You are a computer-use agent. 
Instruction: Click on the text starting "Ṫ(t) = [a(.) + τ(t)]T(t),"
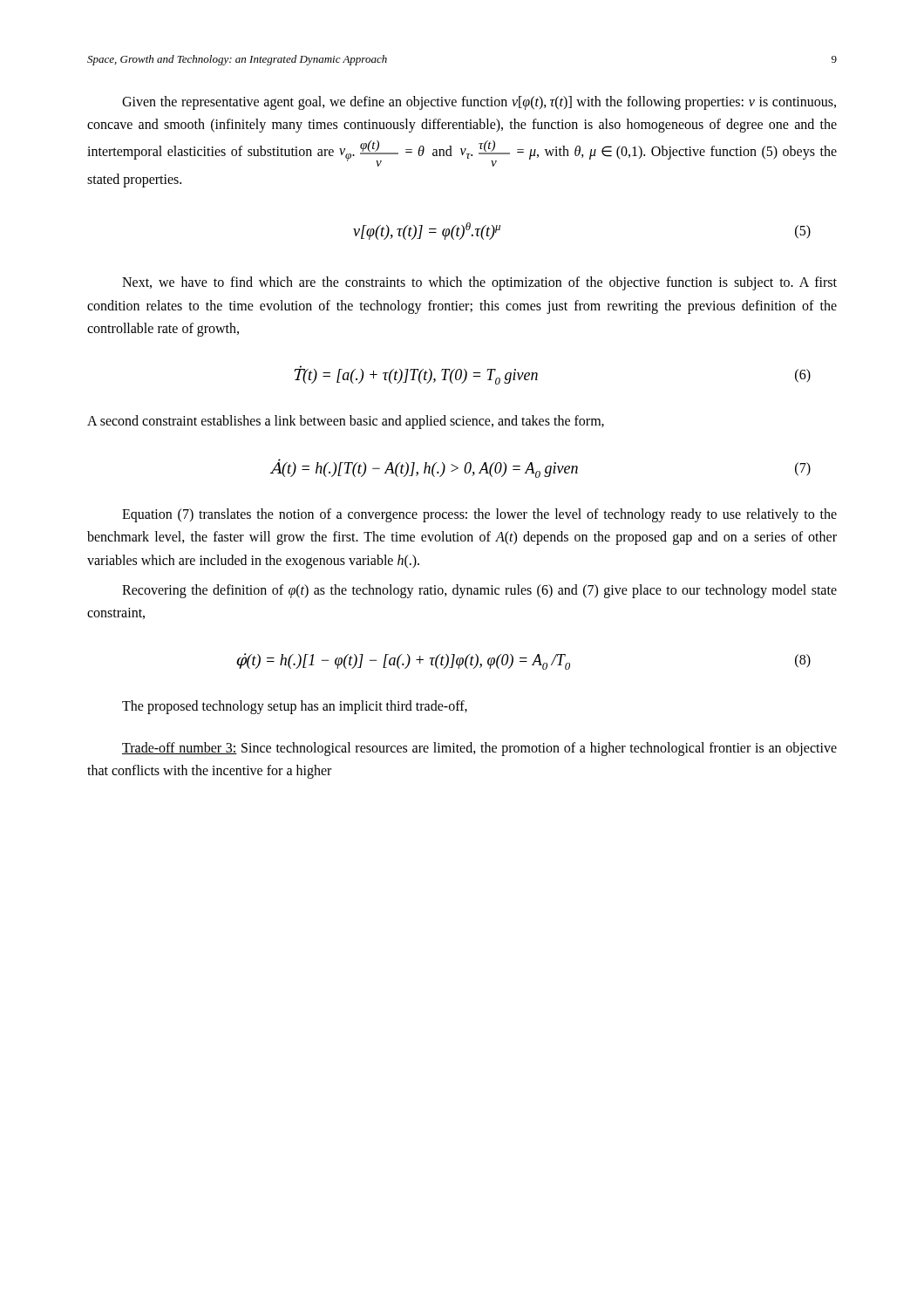[x=462, y=375]
